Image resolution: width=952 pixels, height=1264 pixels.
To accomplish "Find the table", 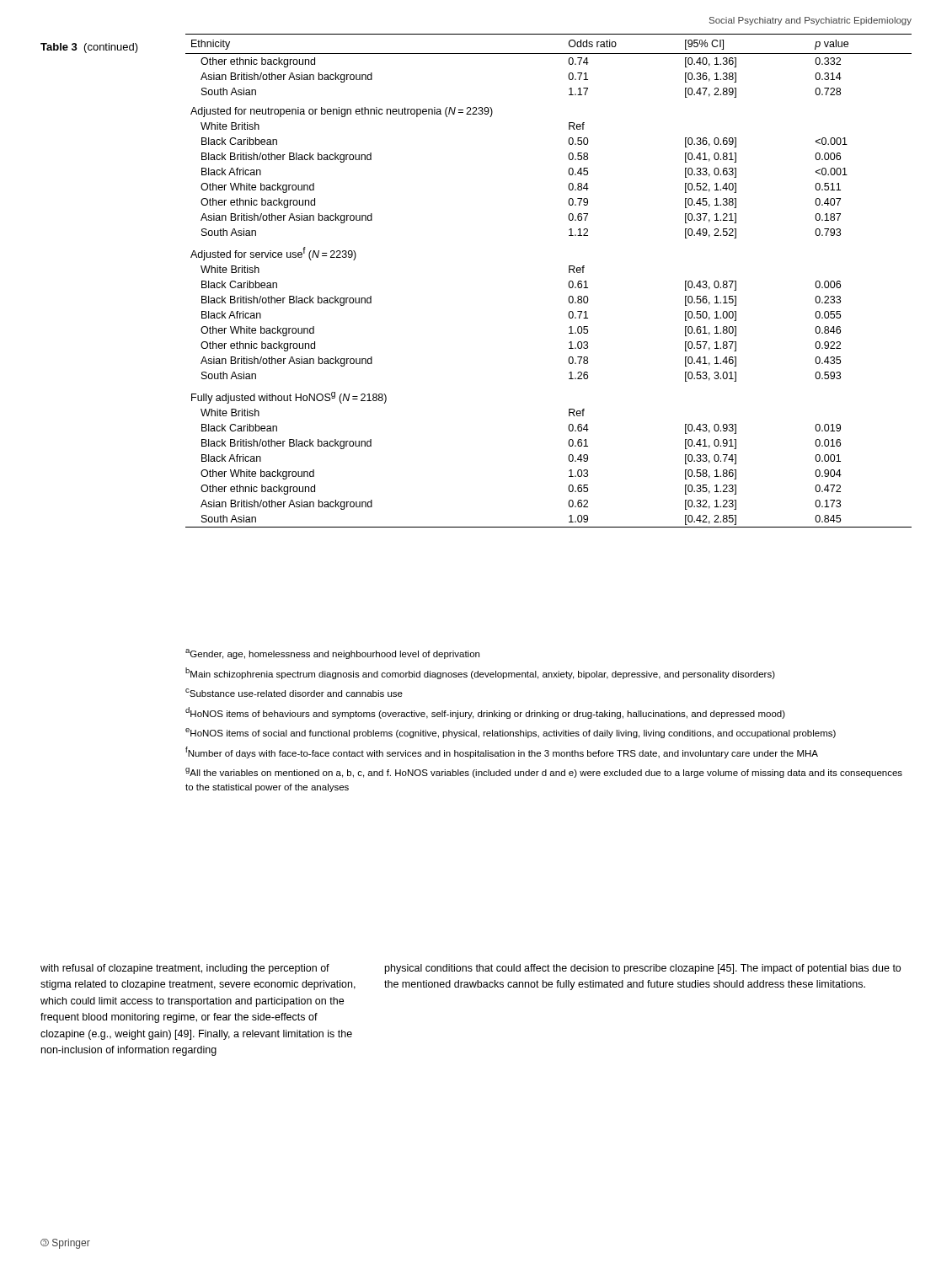I will tap(548, 281).
